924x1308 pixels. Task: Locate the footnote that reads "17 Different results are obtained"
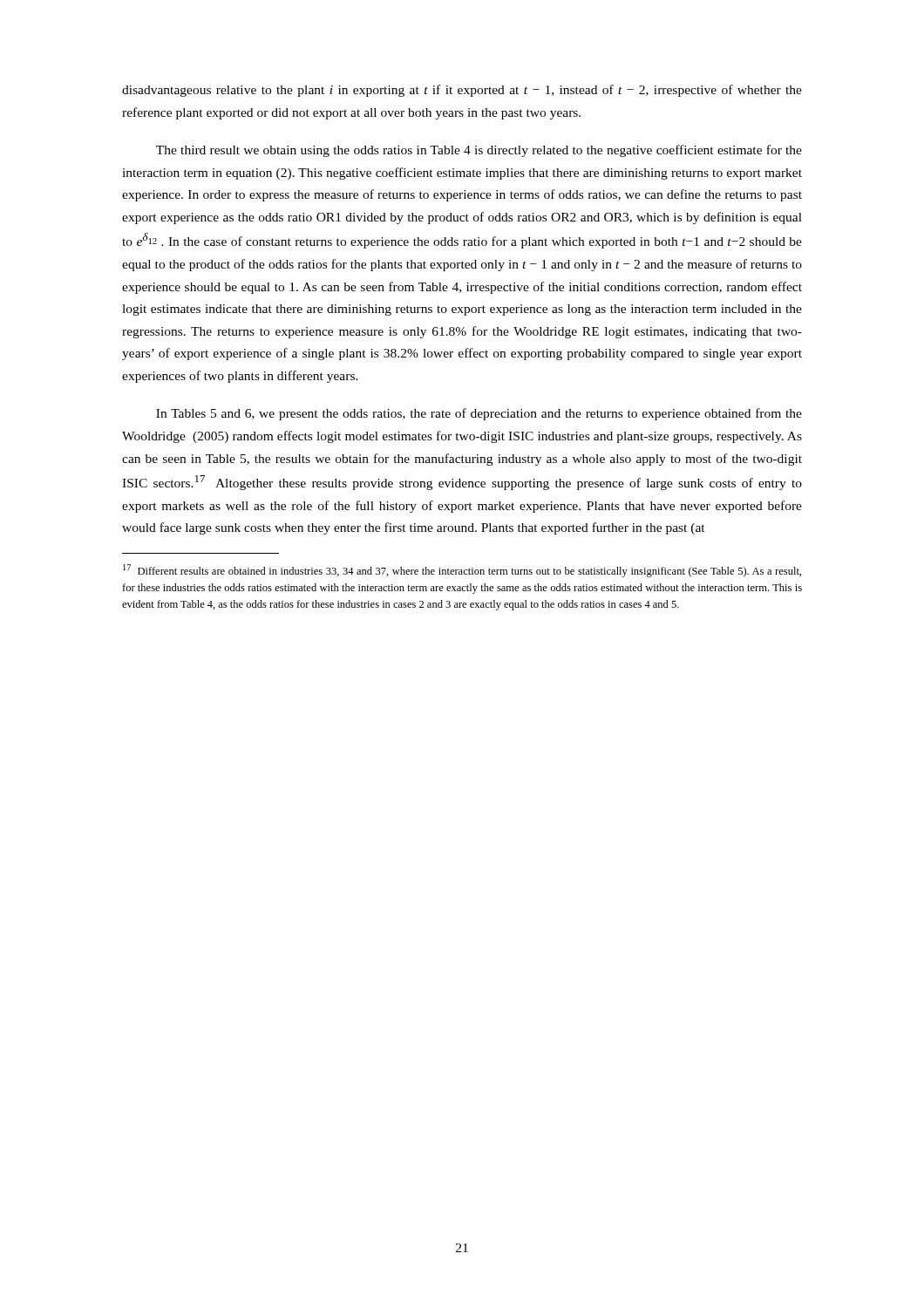pos(462,586)
